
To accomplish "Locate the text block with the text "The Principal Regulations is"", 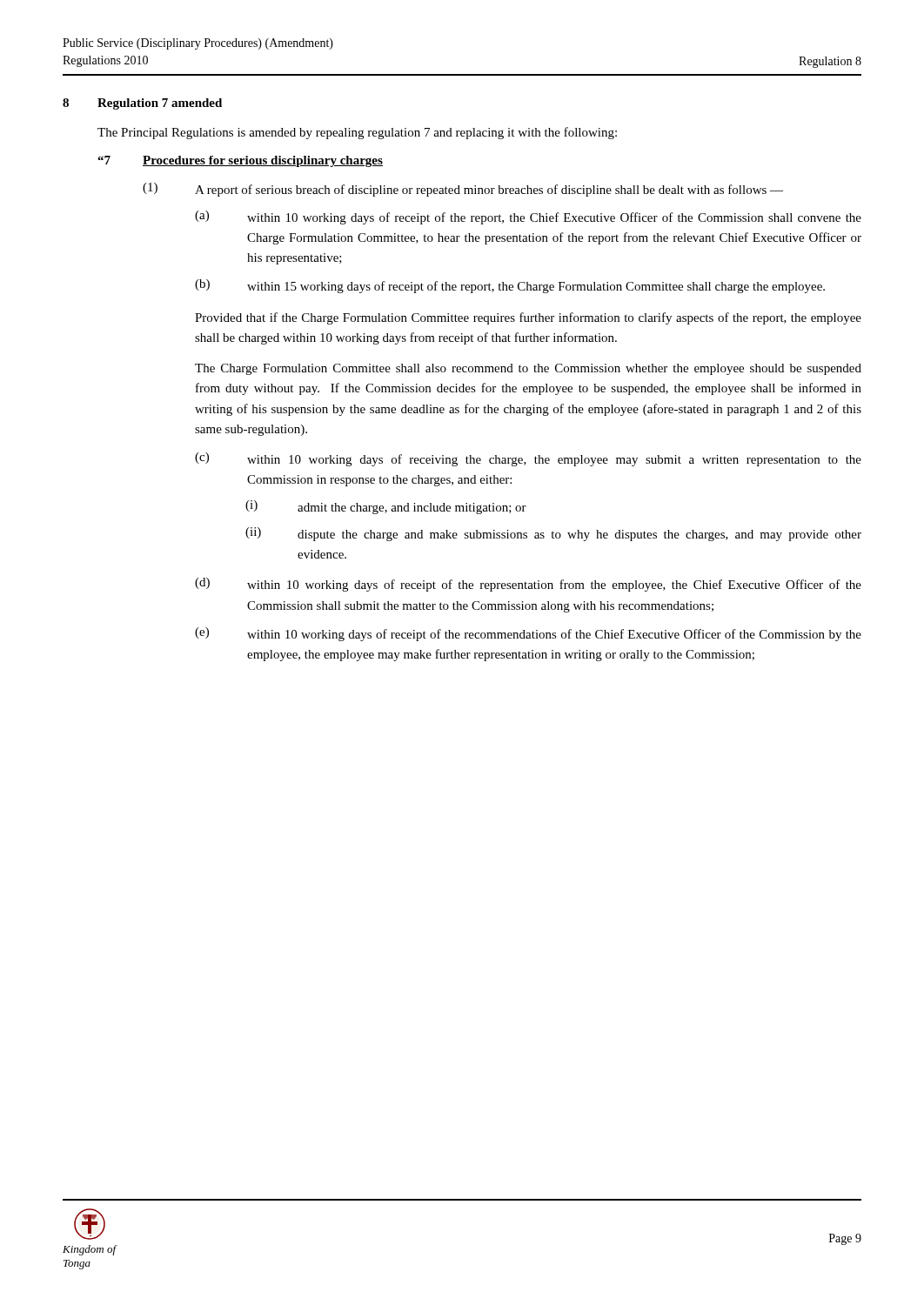I will [x=358, y=132].
